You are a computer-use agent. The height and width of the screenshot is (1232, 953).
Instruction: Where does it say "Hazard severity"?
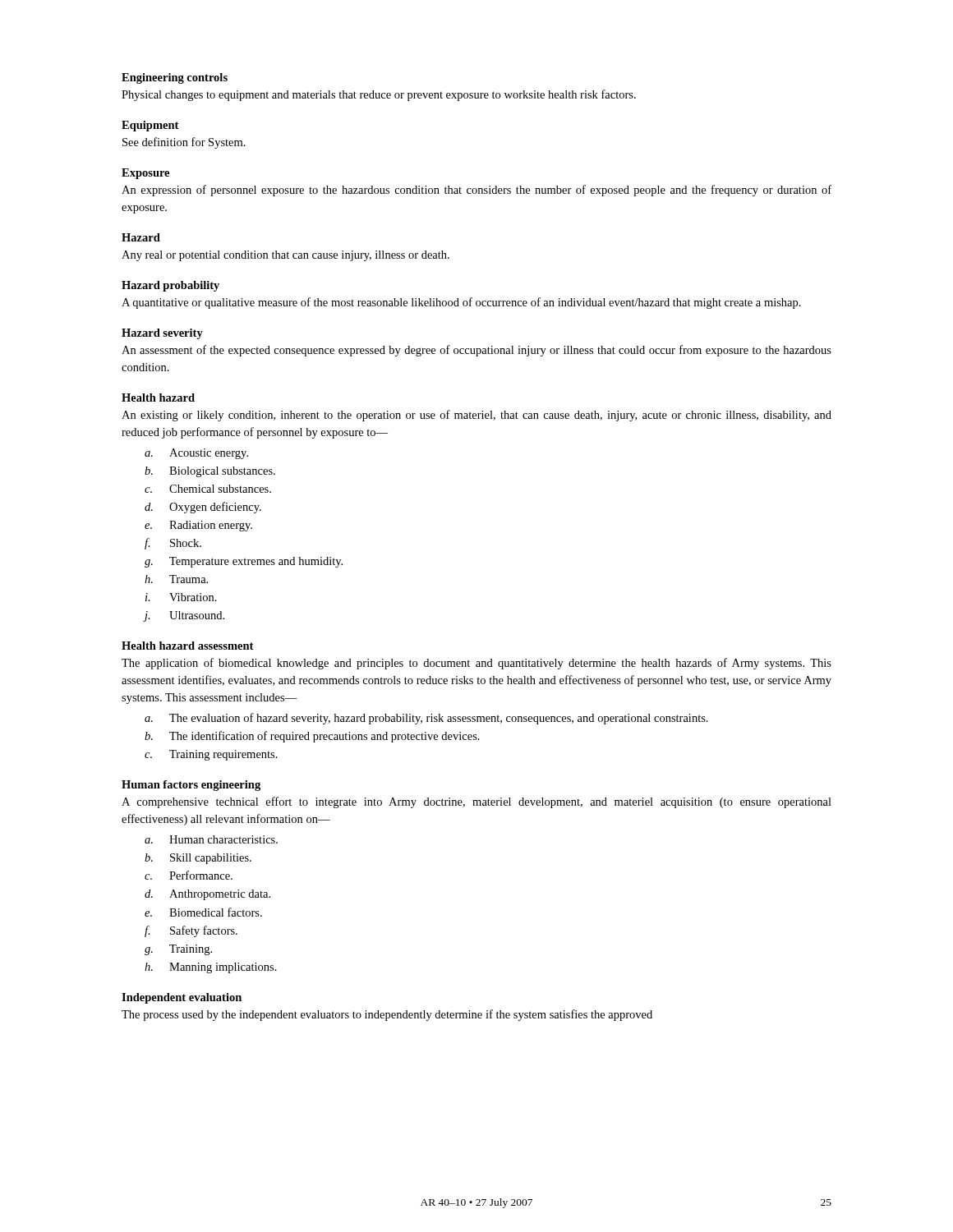click(x=162, y=333)
